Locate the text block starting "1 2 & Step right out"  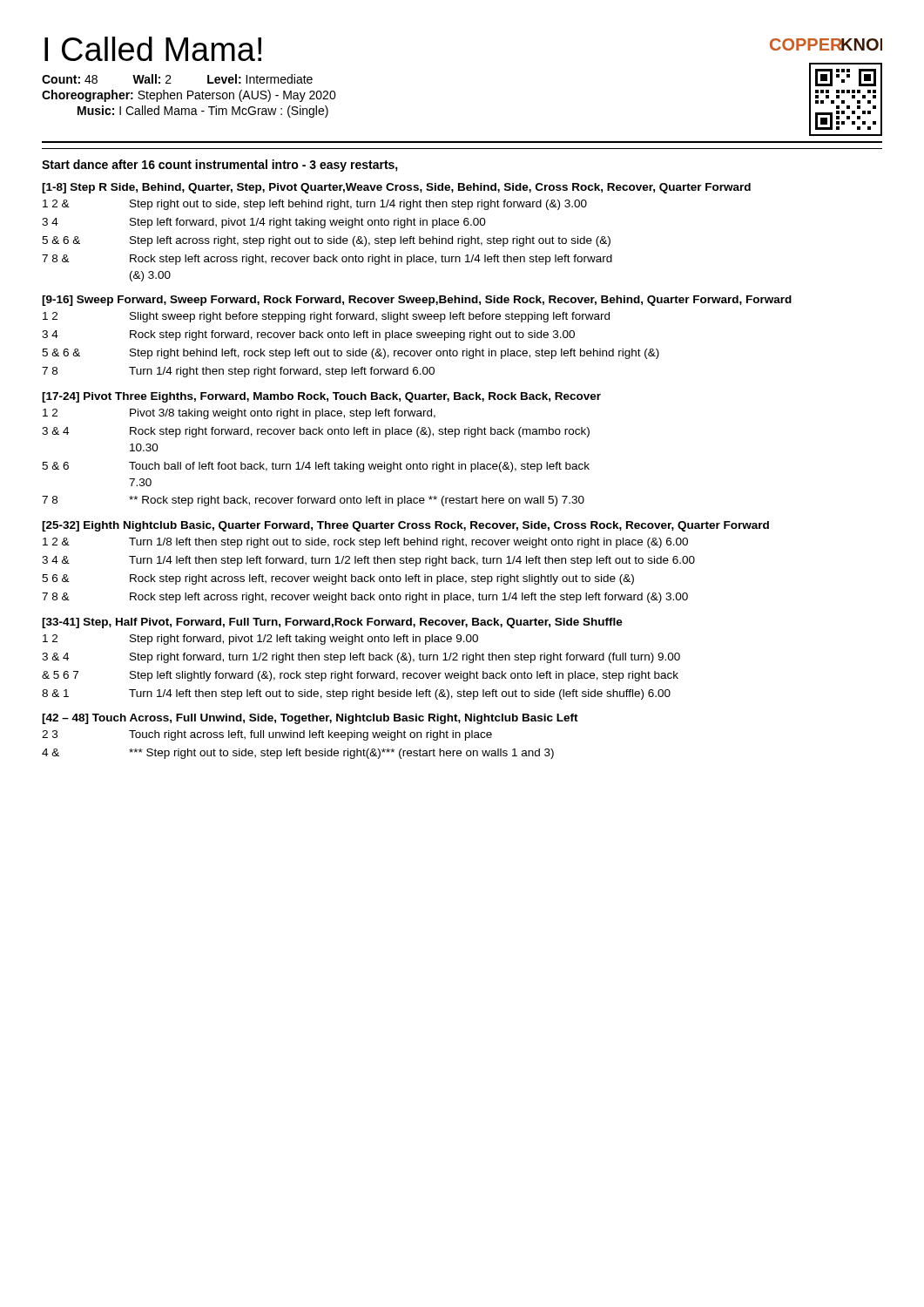[x=462, y=204]
